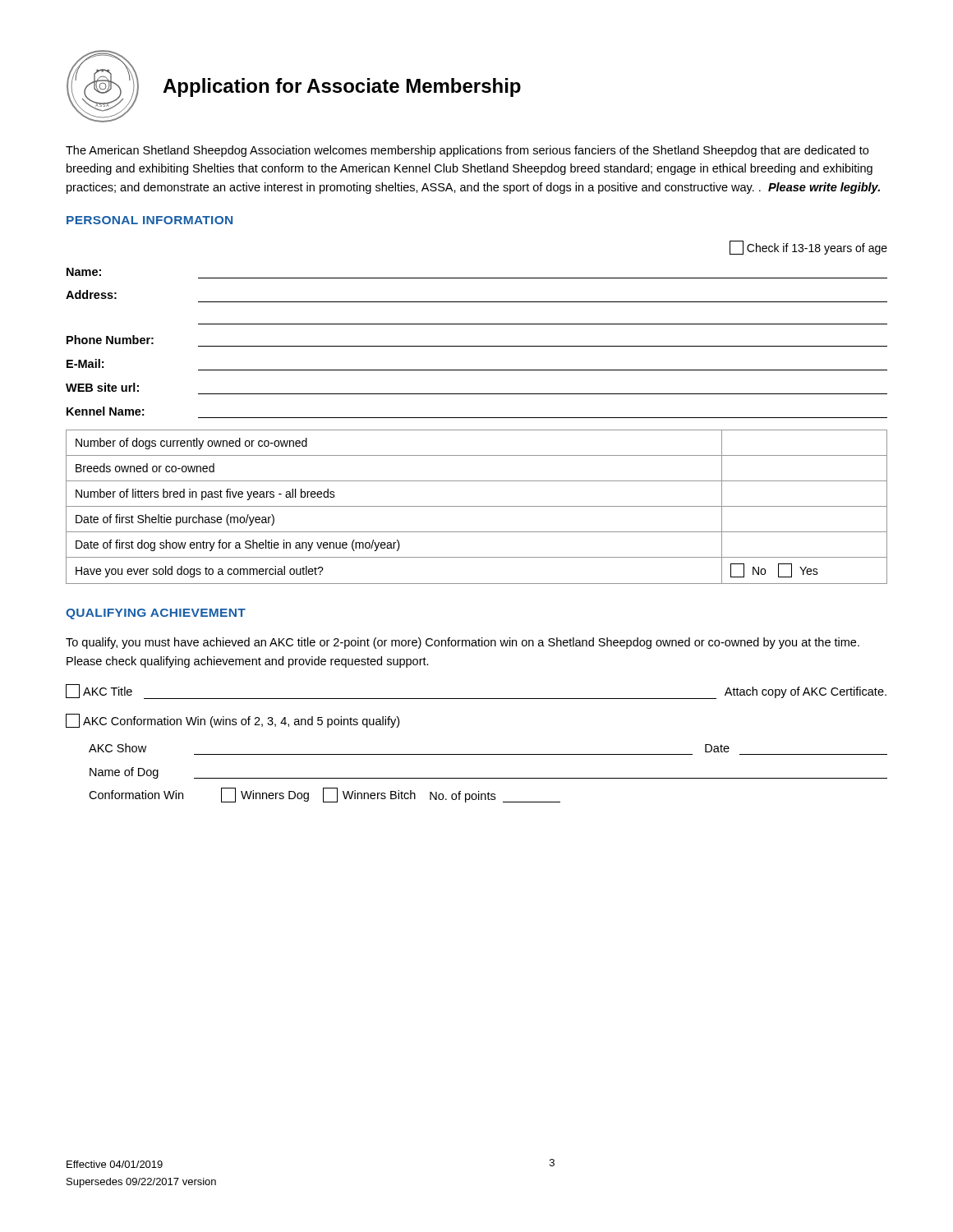
Task: Click on the element starting "Kennel Name:"
Action: coord(476,411)
